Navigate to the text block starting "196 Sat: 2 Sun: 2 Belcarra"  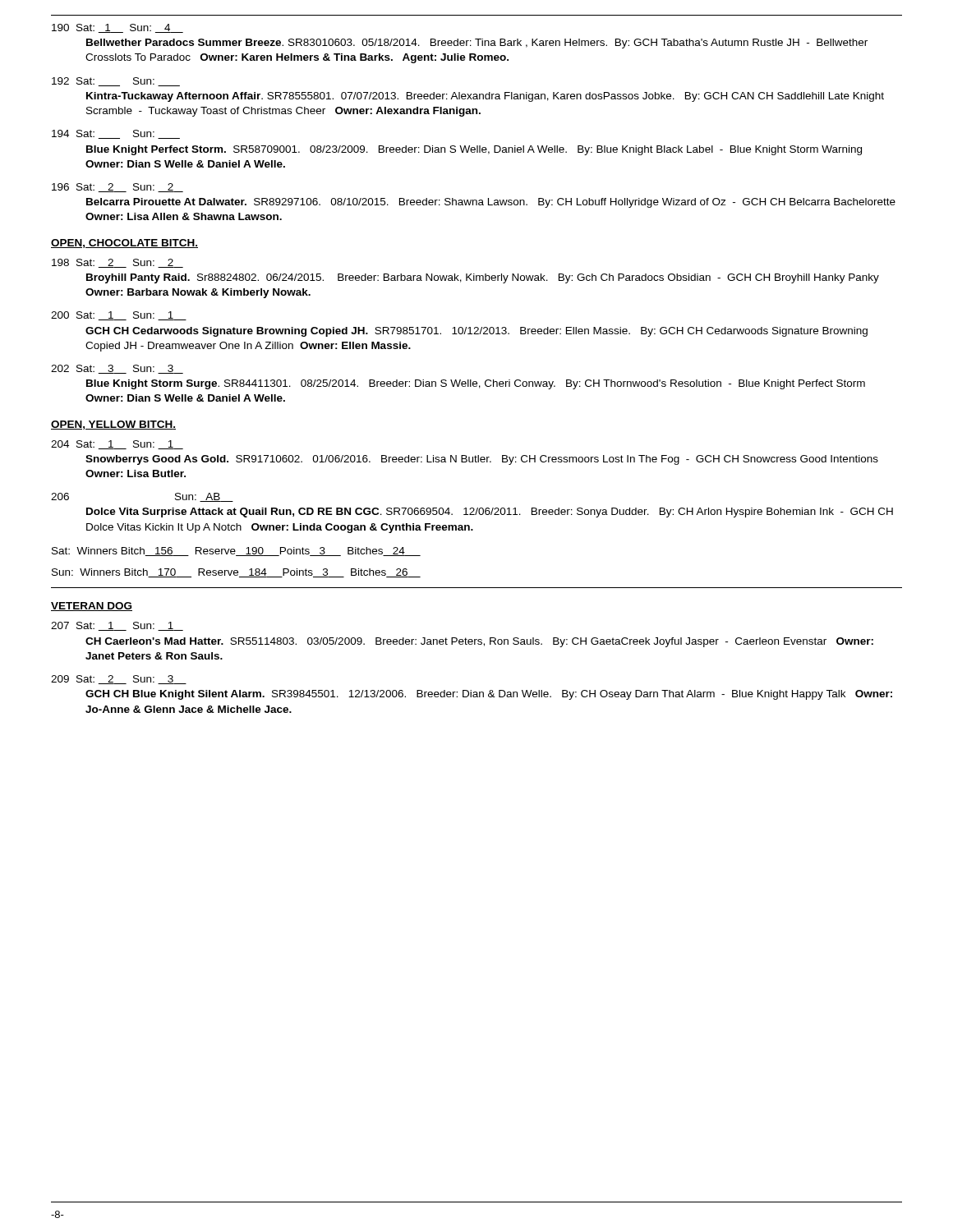coord(476,202)
